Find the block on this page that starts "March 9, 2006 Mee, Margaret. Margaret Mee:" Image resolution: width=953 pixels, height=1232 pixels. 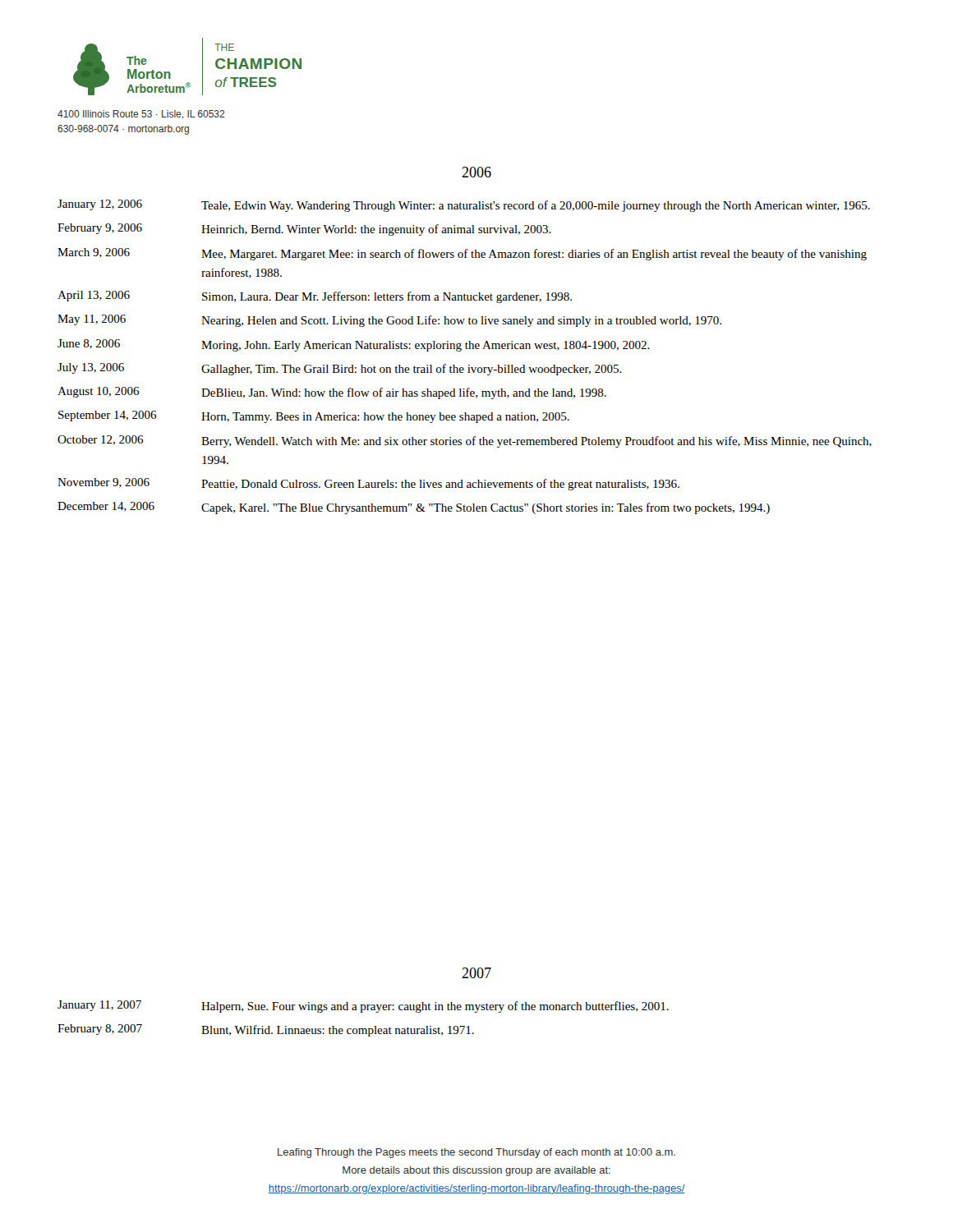point(476,263)
